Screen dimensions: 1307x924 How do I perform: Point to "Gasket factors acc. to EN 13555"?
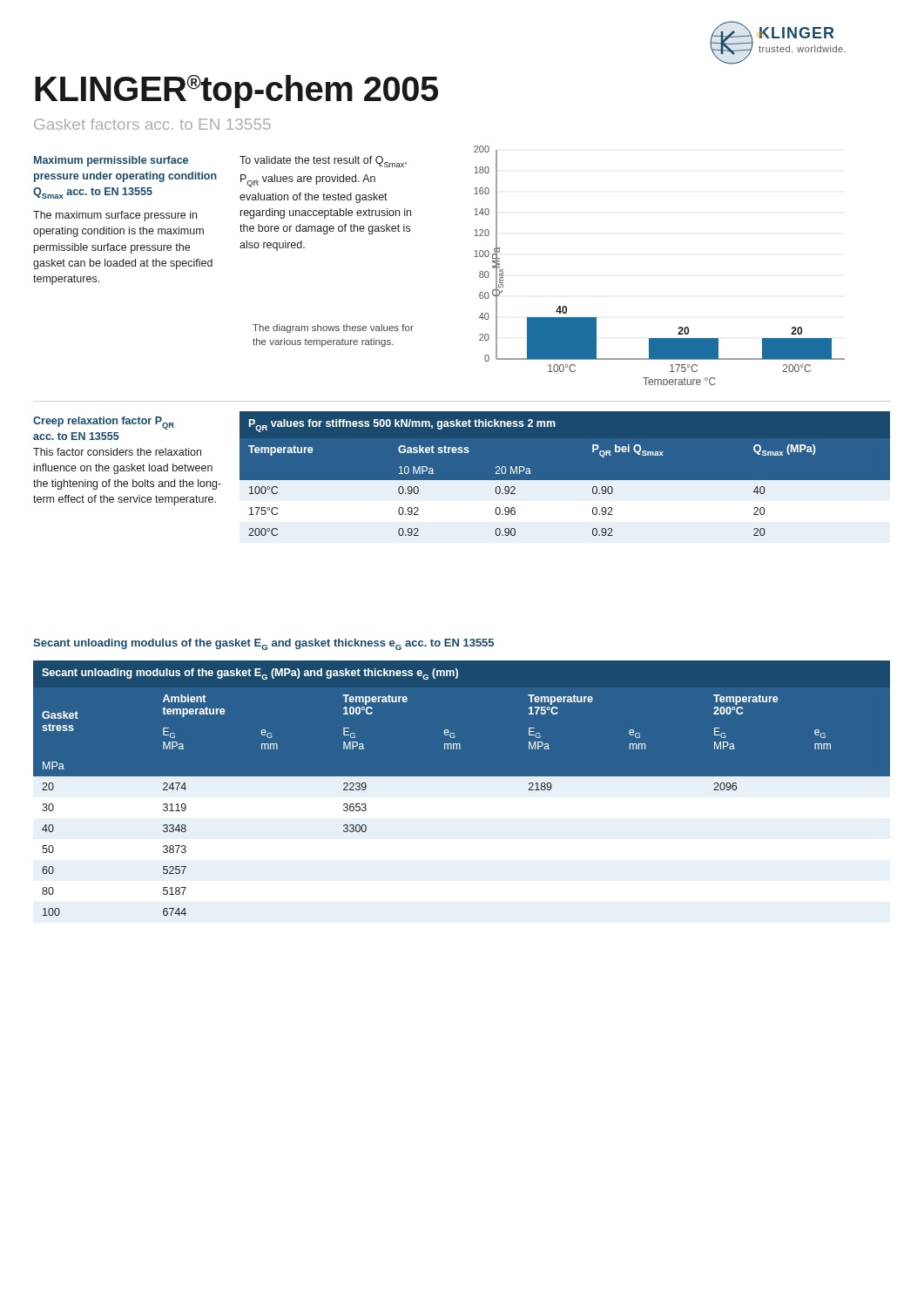(152, 124)
